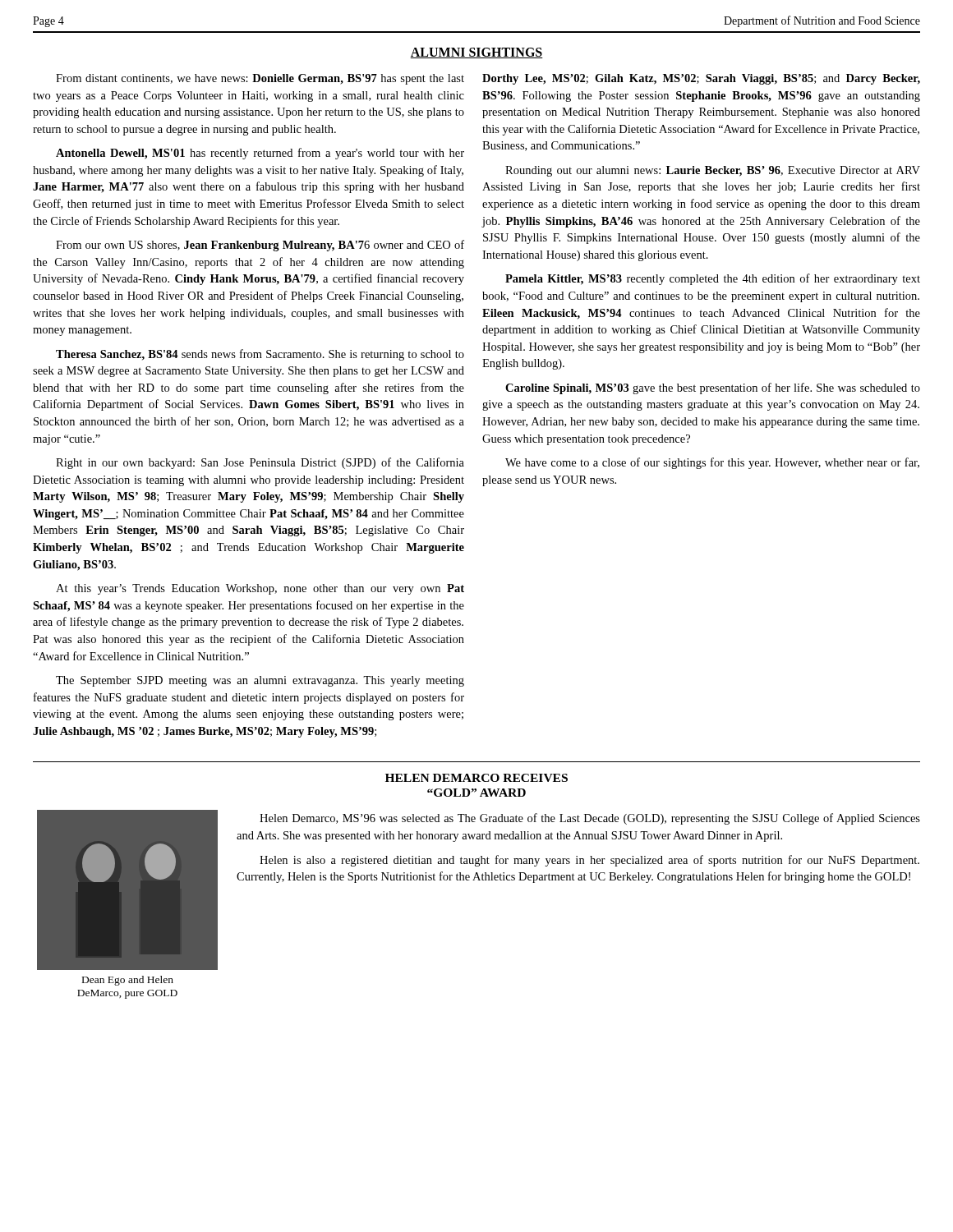Click on the section header that says "ALUMNI SIGHTINGS"
953x1232 pixels.
click(476, 52)
